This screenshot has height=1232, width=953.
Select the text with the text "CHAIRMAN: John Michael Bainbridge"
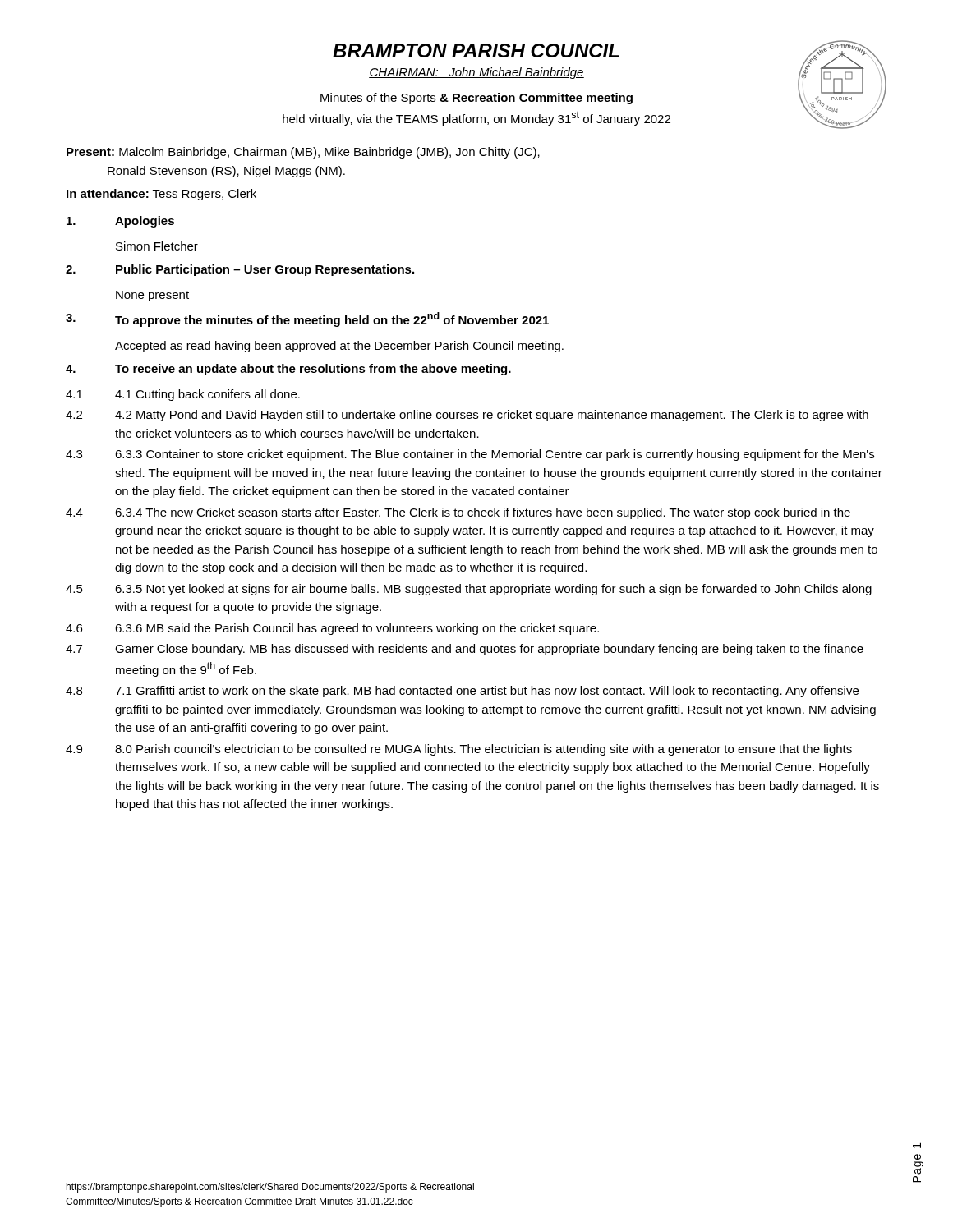(476, 72)
